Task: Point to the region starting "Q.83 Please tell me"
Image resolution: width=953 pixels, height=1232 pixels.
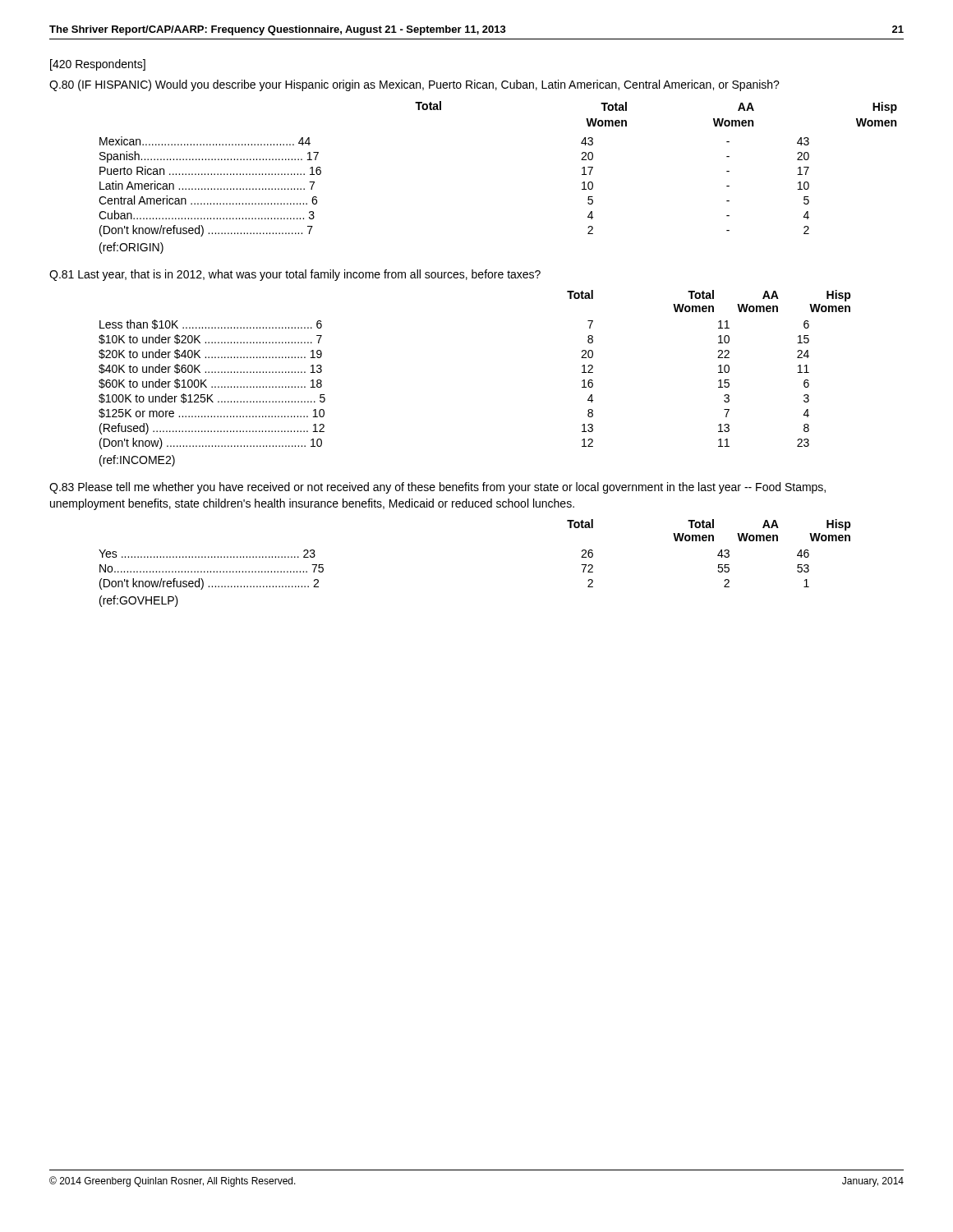Action: coord(438,495)
